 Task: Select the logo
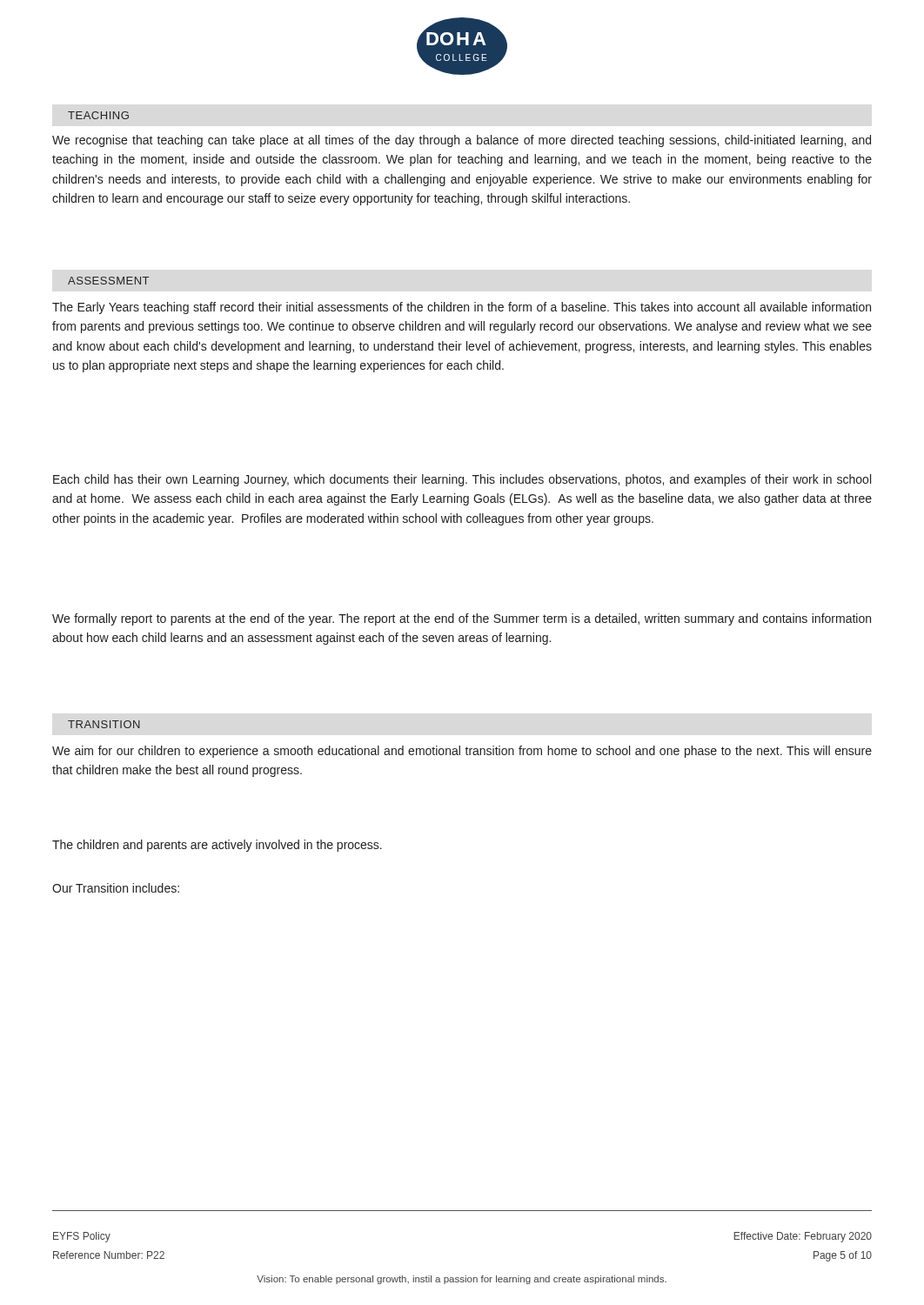pyautogui.click(x=462, y=47)
